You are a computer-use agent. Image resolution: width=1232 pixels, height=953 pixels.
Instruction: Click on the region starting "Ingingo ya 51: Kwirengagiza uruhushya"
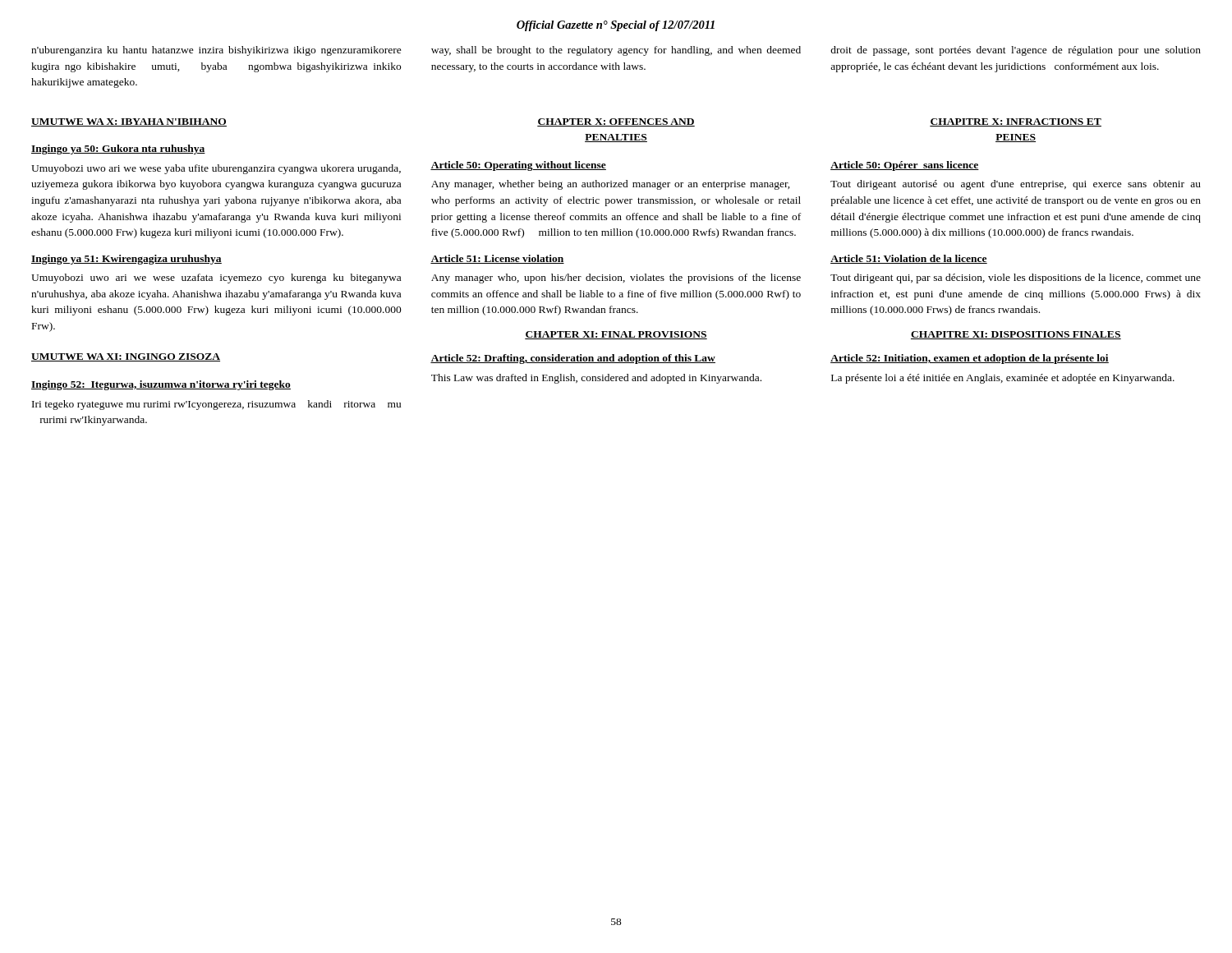tap(126, 258)
